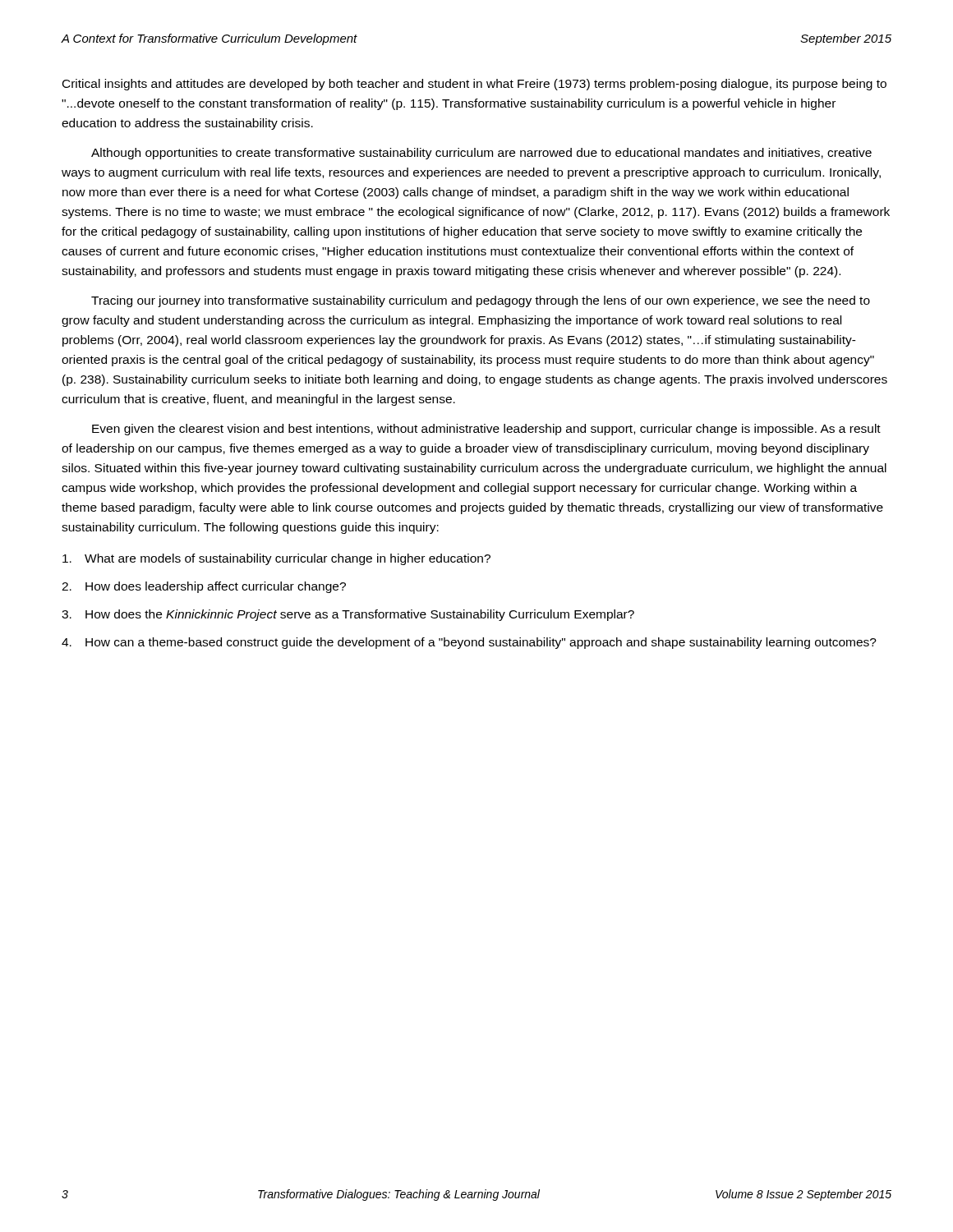Screen dimensions: 1232x953
Task: Navigate to the block starting "2. How does leadership affect curricular"
Action: coord(204,587)
